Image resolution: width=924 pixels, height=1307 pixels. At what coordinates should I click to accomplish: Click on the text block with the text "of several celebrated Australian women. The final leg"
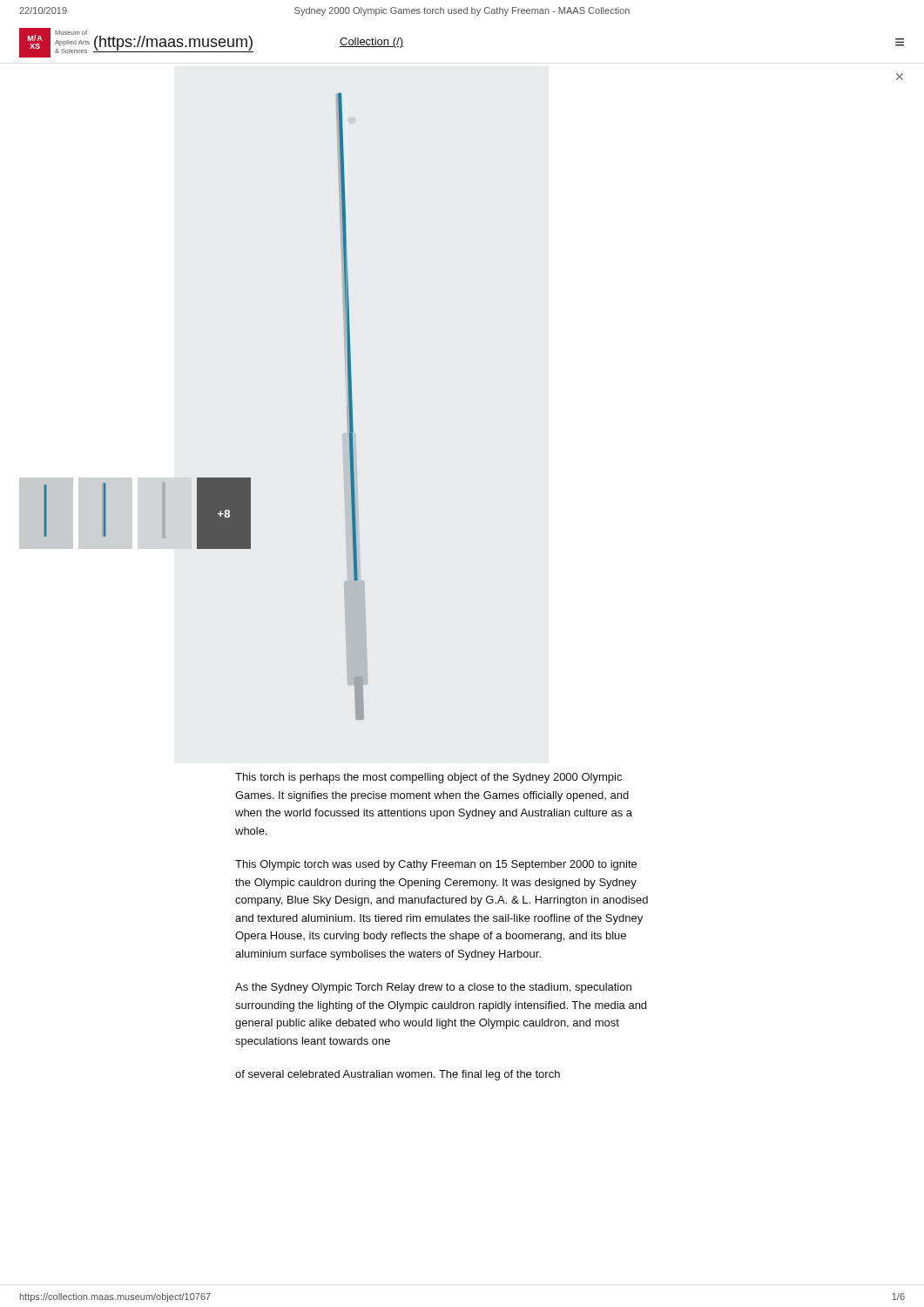pyautogui.click(x=398, y=1074)
